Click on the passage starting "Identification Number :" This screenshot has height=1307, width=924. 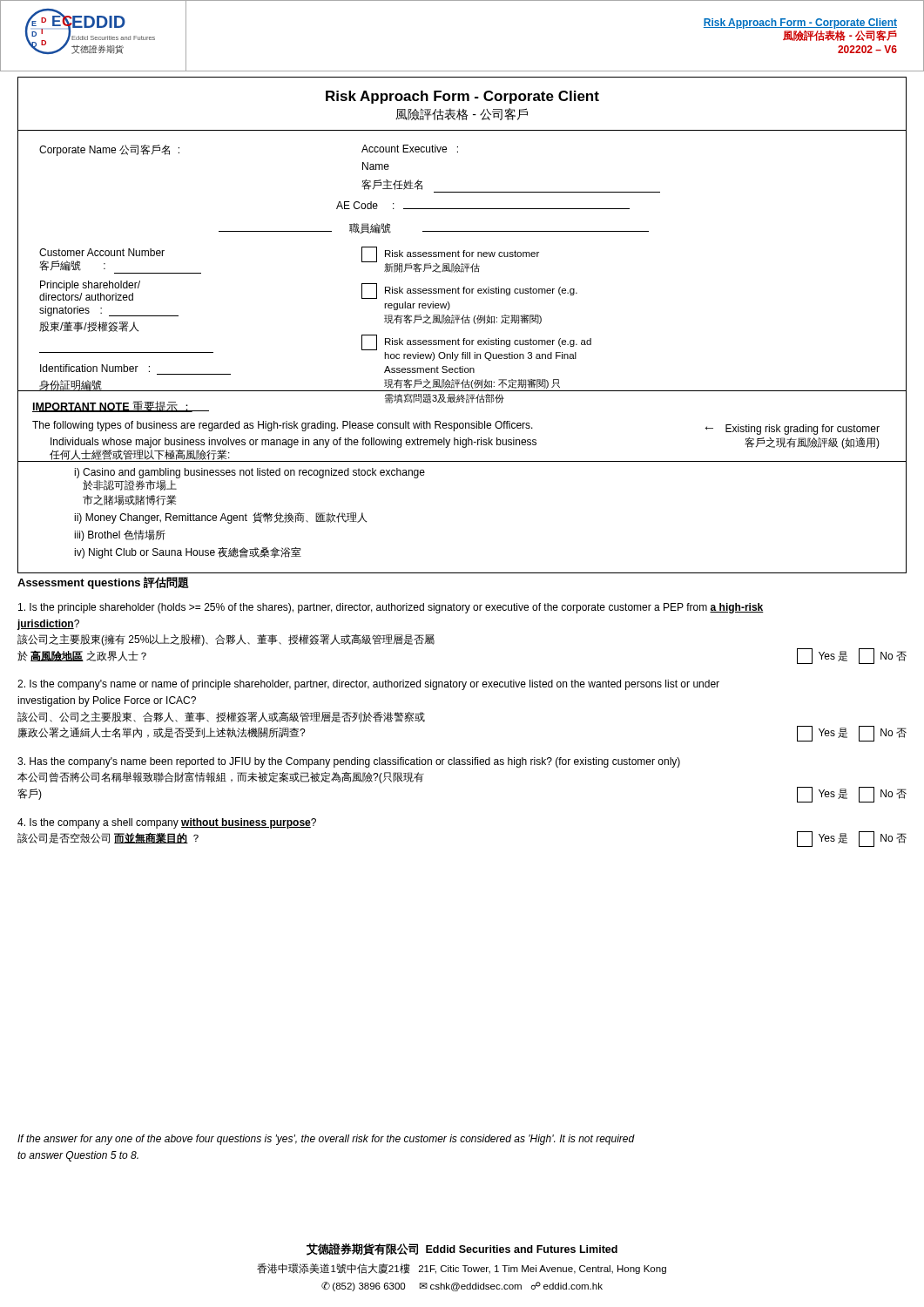pos(135,368)
